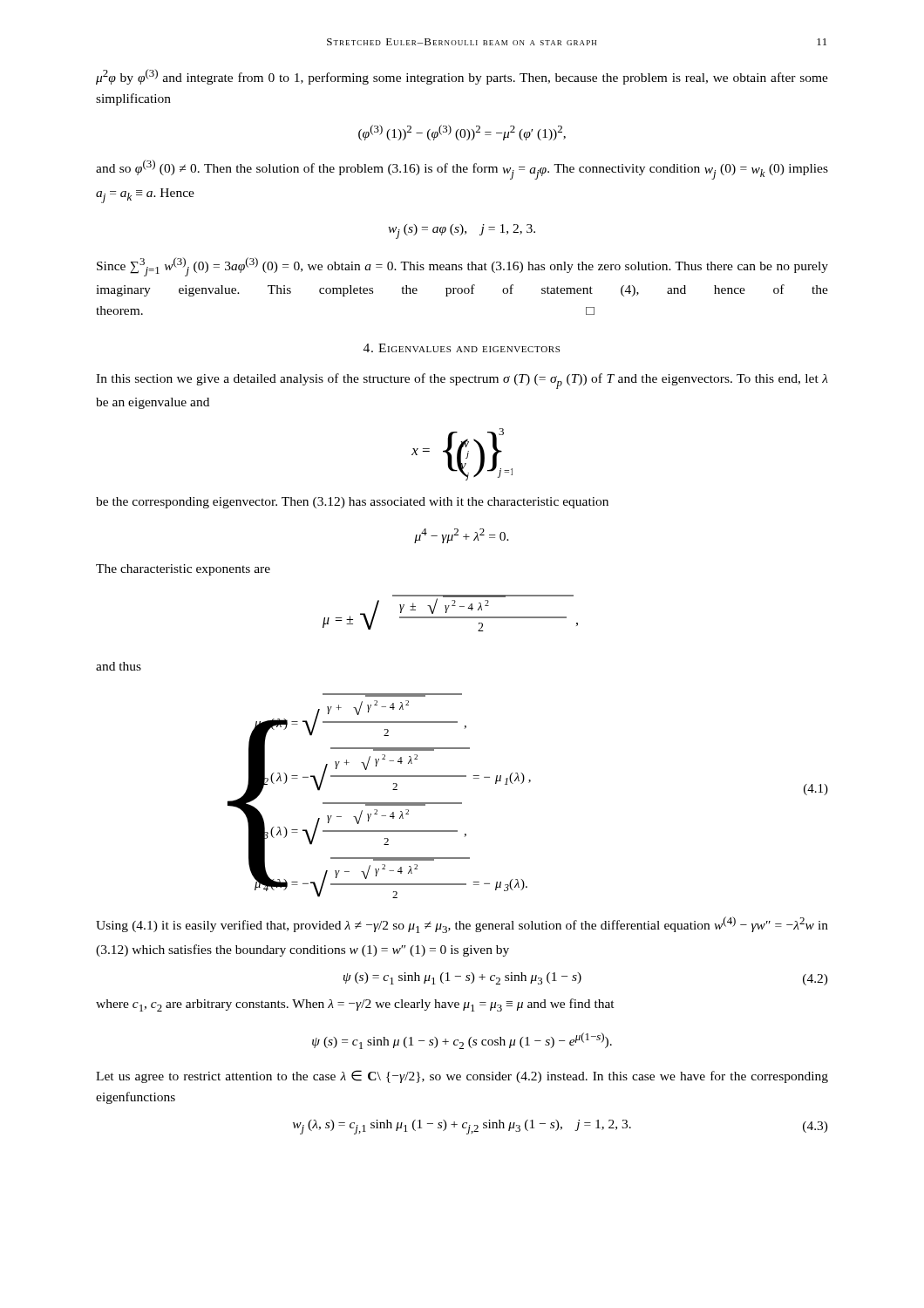Navigate to the text block starting "(φ(3) (1))2 − (φ(3) (0))2"
The width and height of the screenshot is (924, 1308).
(462, 132)
